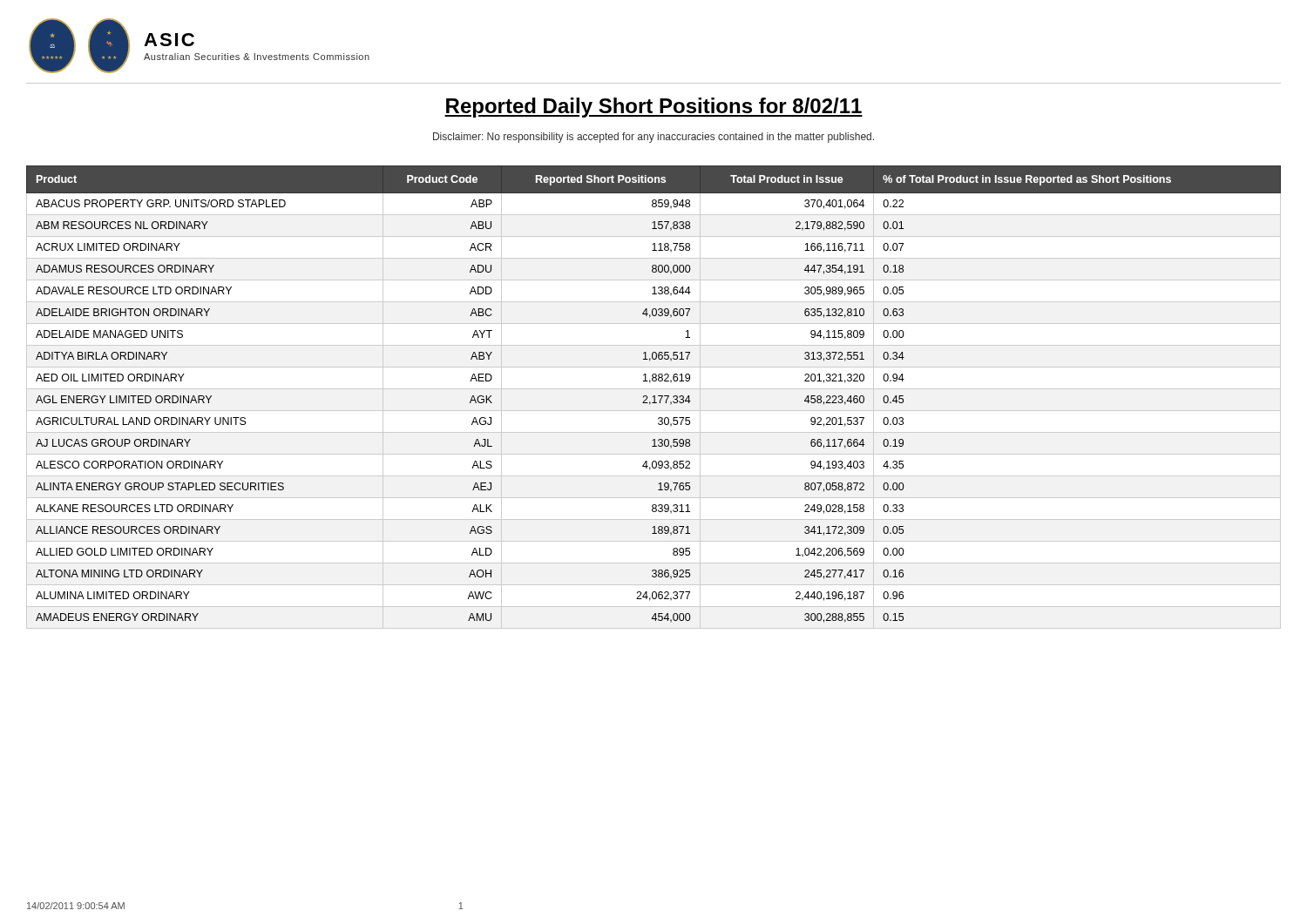Click on the table containing "ALESCO CORPORATION ORDINARY"
The width and height of the screenshot is (1307, 924).
click(654, 397)
